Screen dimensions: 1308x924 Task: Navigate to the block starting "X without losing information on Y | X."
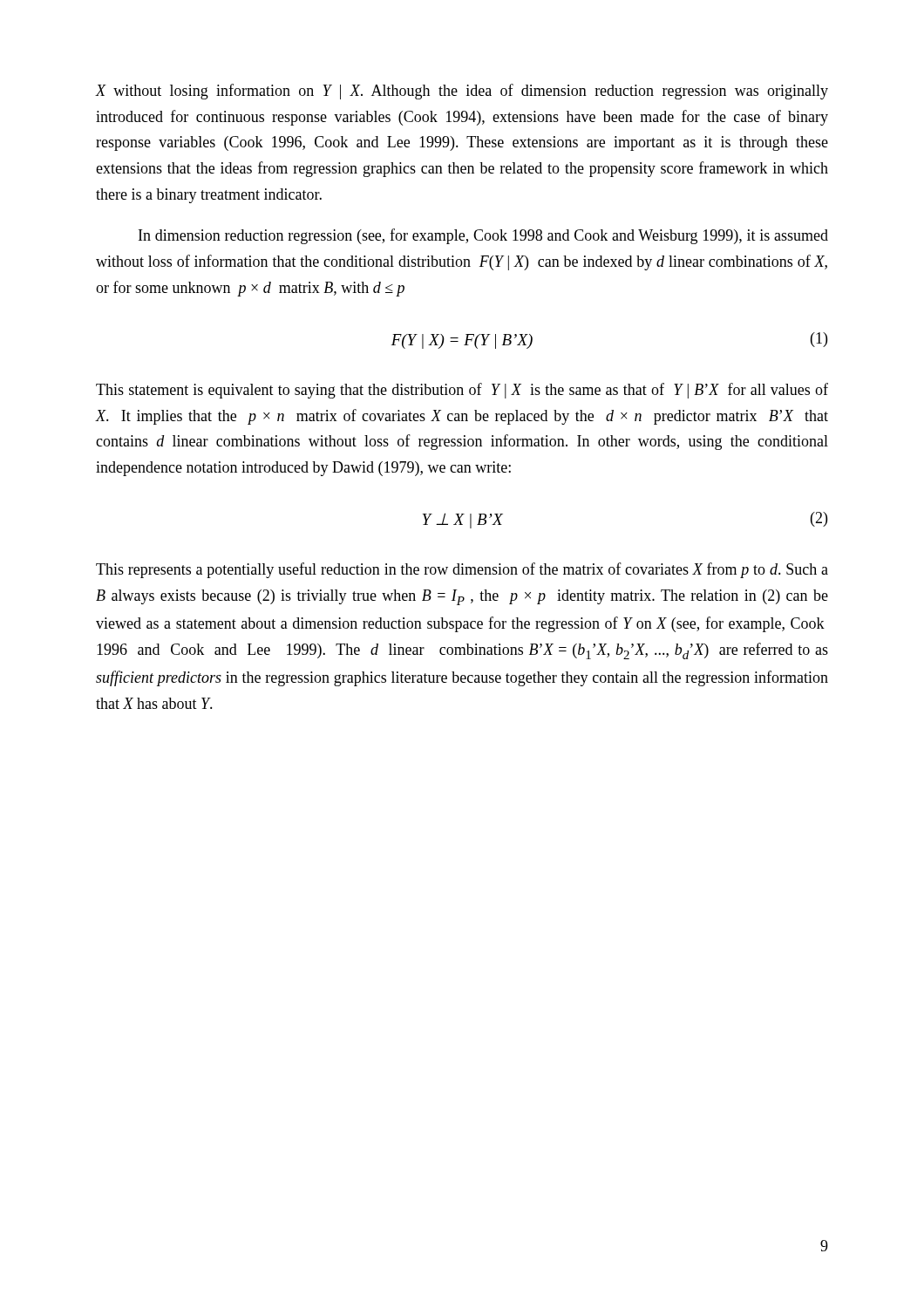point(462,143)
